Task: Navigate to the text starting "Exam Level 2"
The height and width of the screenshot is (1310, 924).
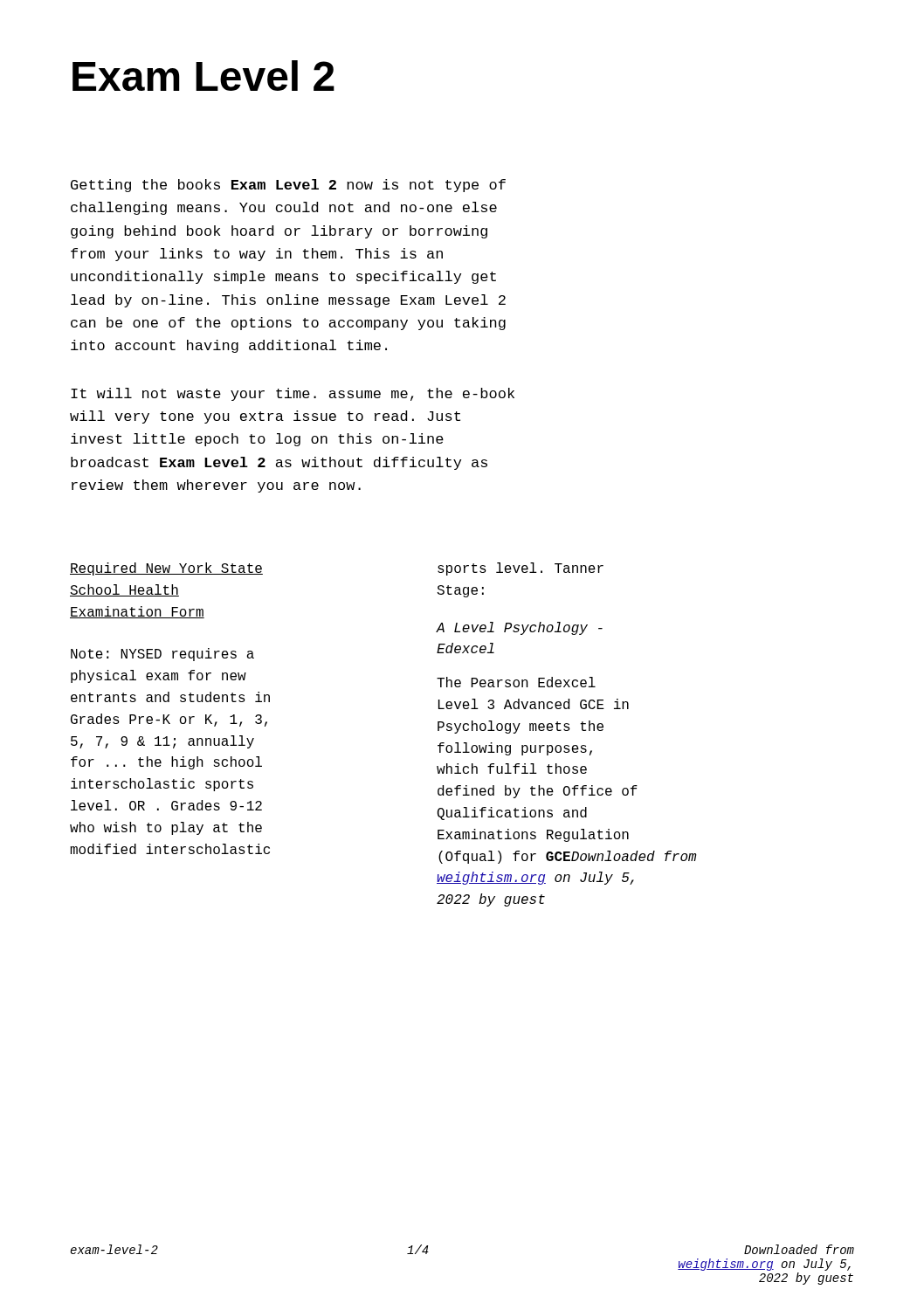Action: pyautogui.click(x=203, y=76)
